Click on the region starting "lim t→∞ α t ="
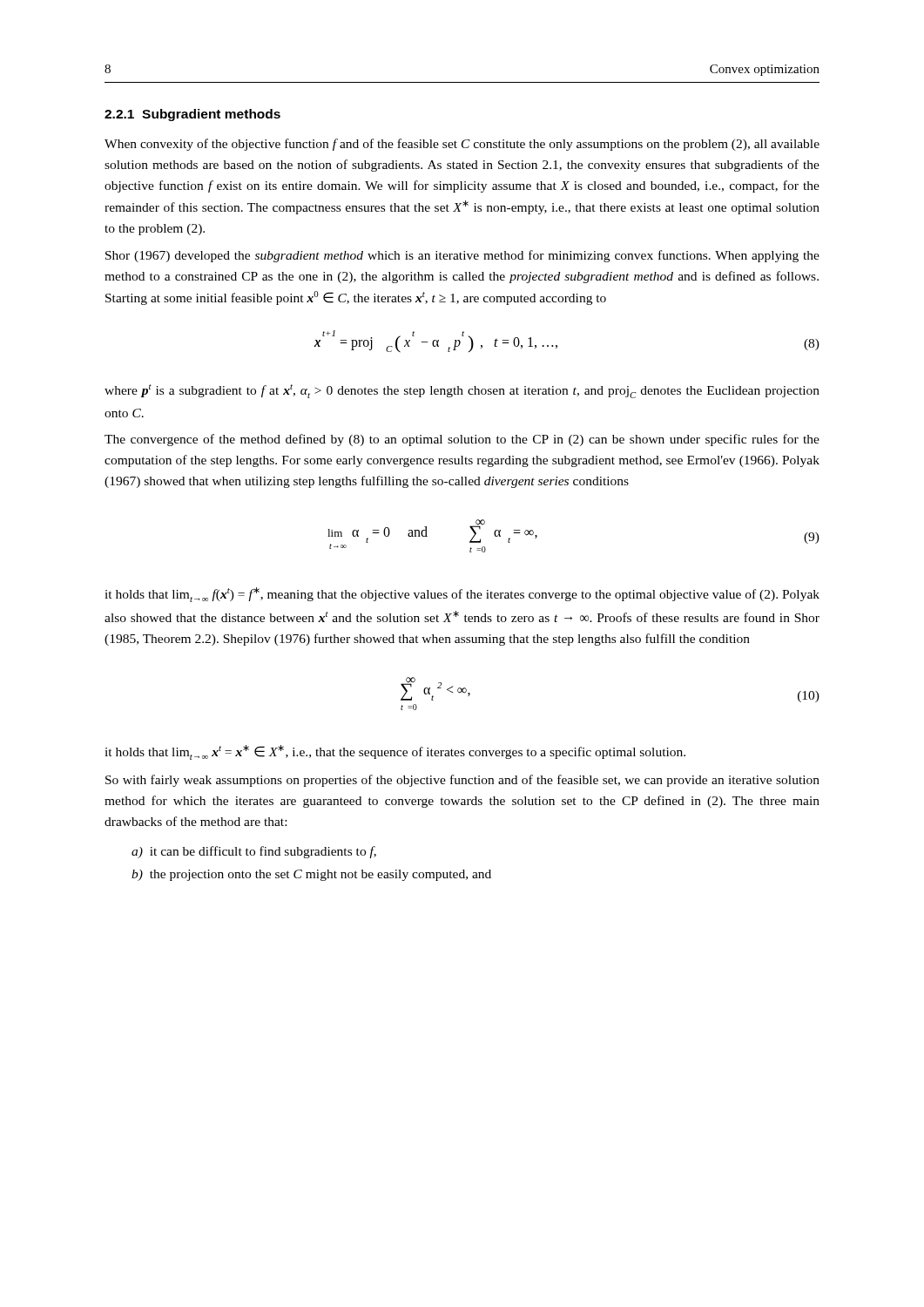The width and height of the screenshot is (924, 1307). point(337,535)
